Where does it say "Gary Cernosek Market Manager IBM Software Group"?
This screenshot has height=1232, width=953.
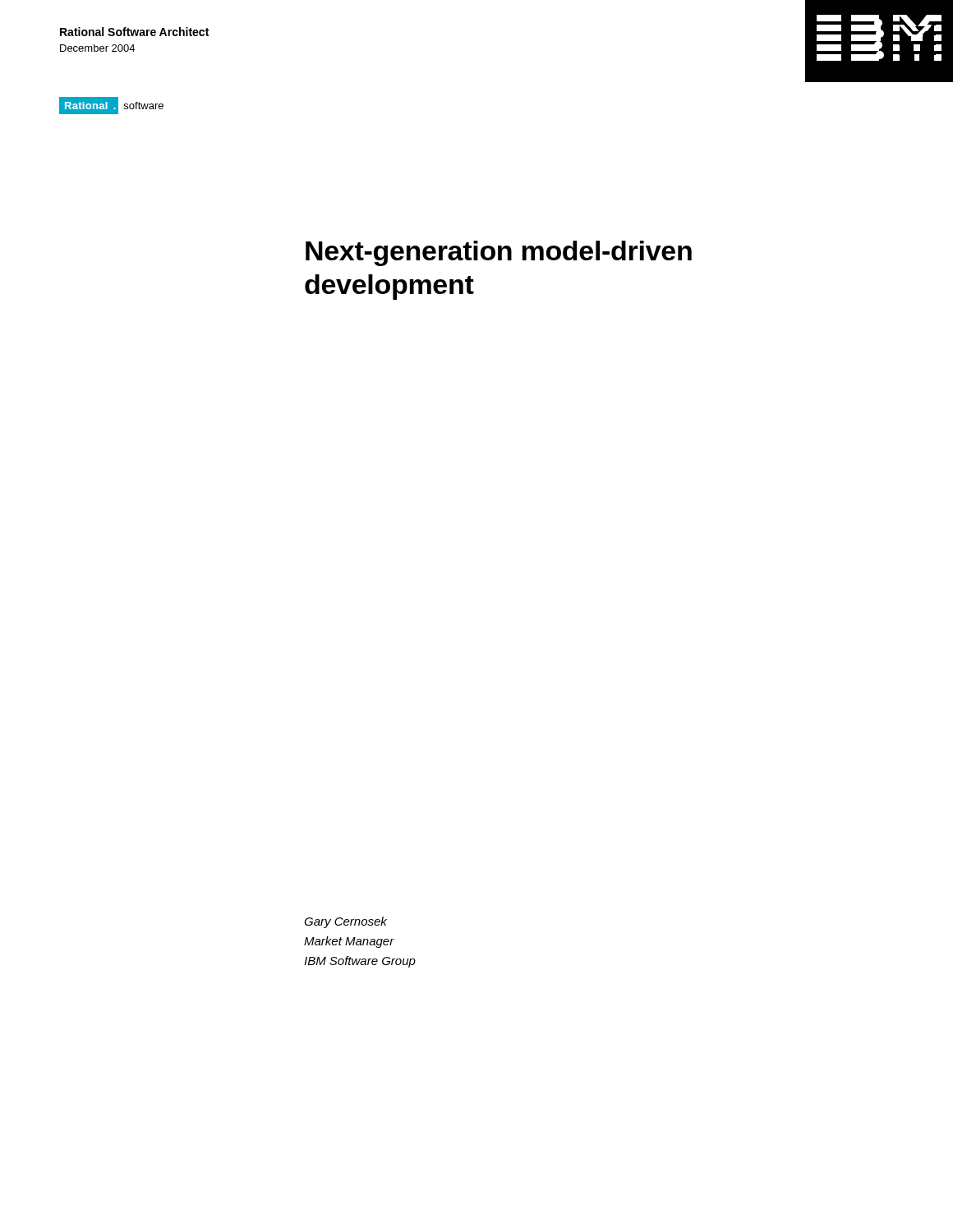point(360,941)
